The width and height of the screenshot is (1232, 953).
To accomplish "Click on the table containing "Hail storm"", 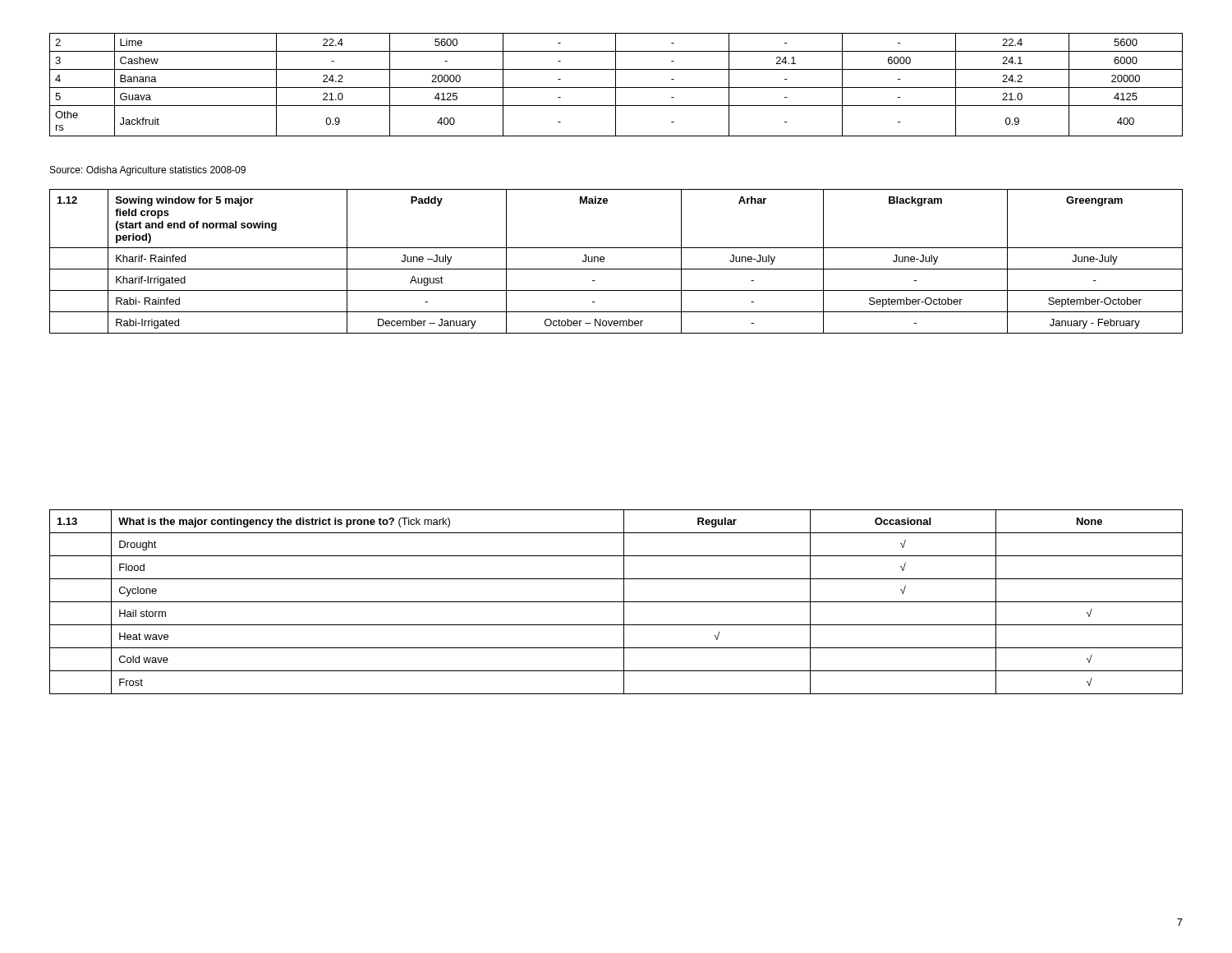I will (x=616, y=602).
